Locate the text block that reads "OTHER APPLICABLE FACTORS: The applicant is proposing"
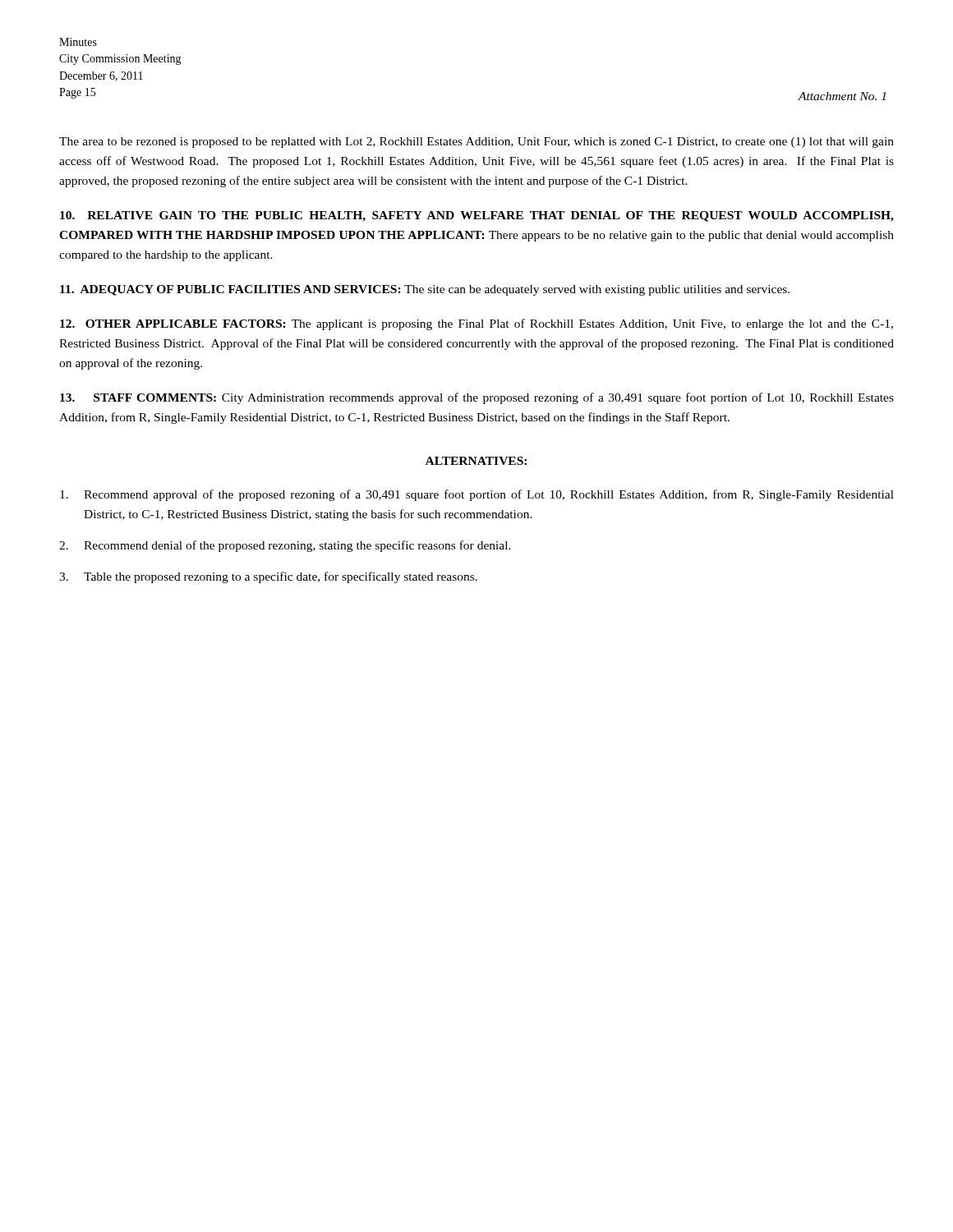Viewport: 953px width, 1232px height. 476,343
